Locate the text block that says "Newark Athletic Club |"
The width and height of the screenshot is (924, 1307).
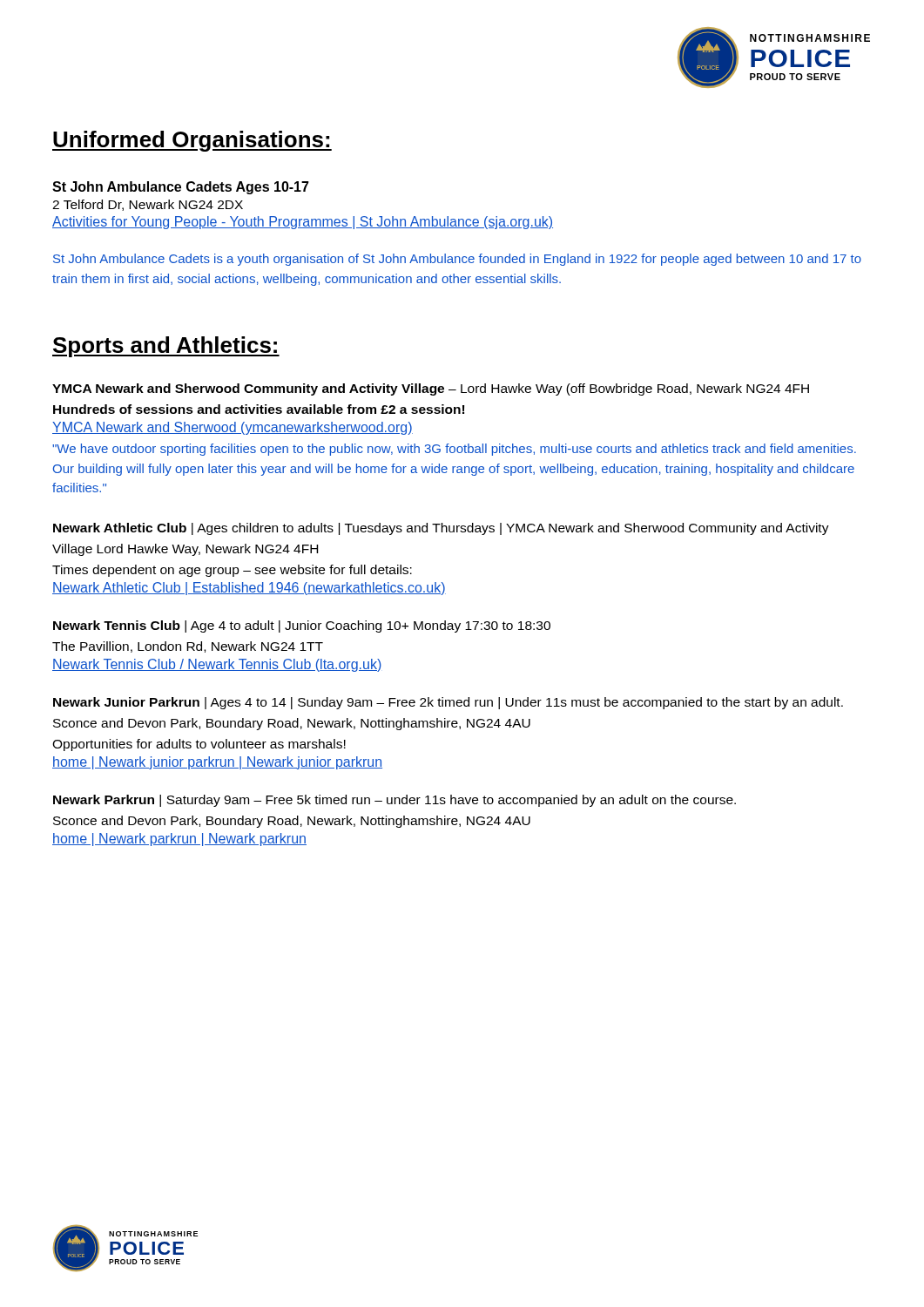(441, 529)
